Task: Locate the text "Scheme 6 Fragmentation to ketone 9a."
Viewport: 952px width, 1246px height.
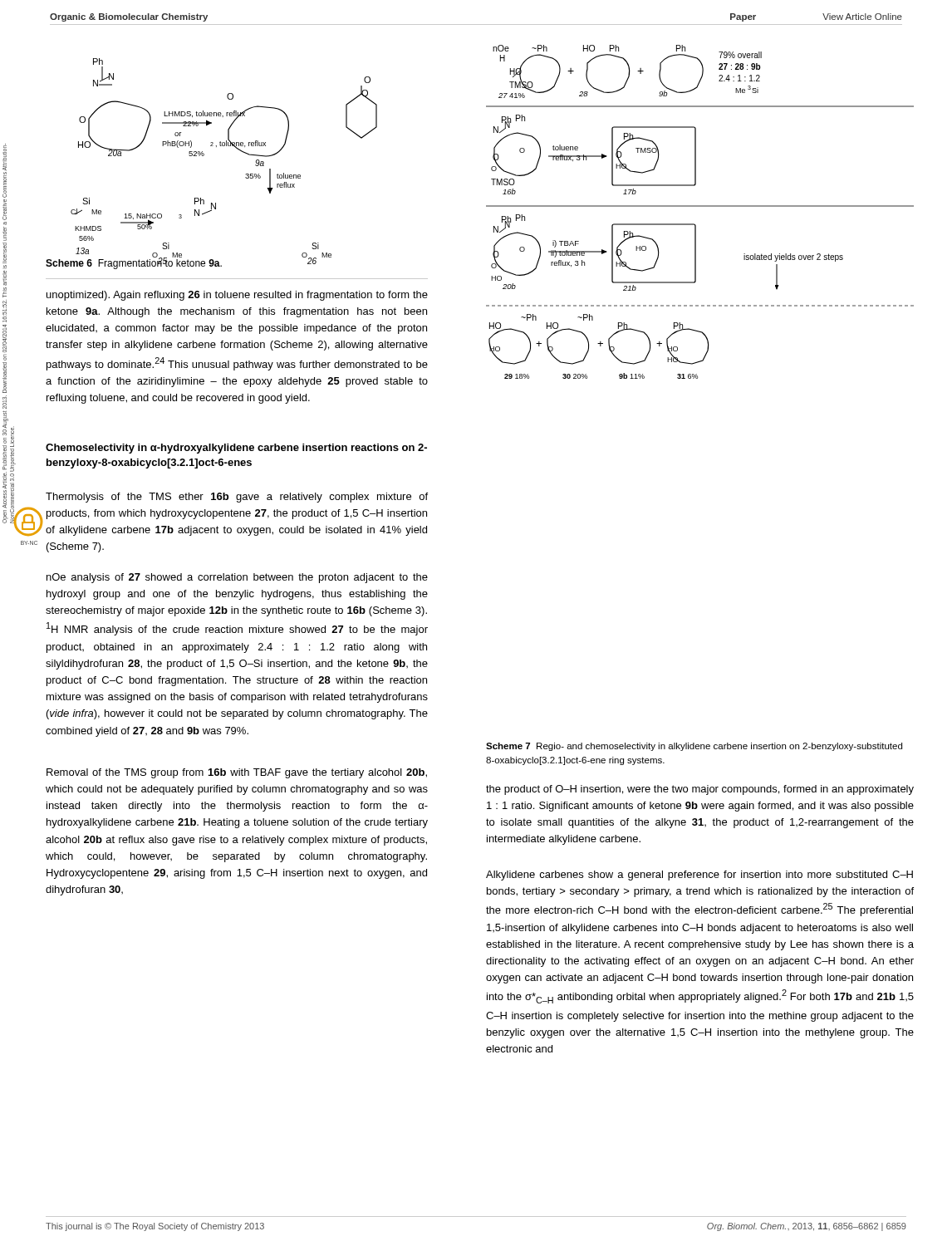Action: tap(134, 263)
